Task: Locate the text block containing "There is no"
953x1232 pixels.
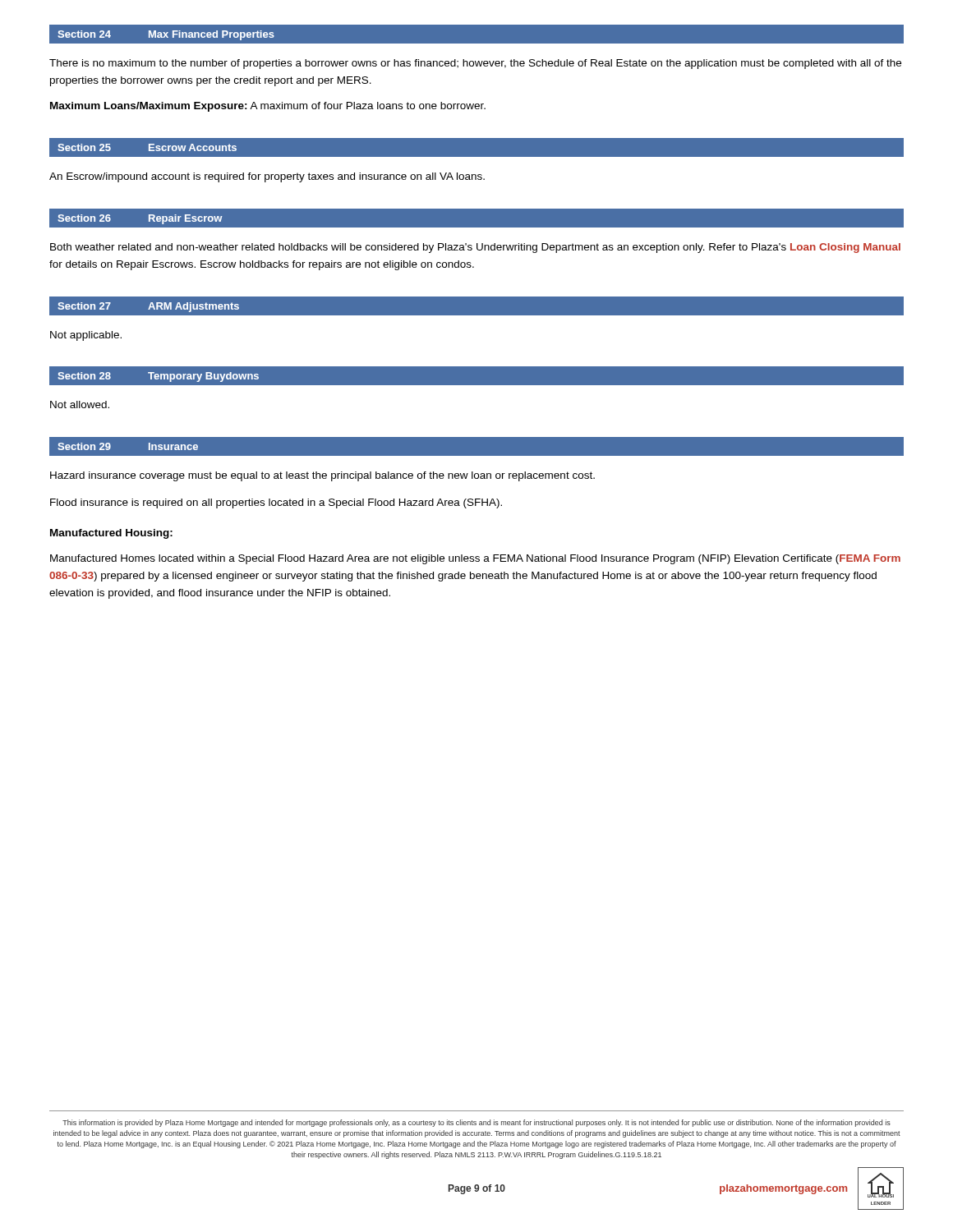Action: [x=476, y=71]
